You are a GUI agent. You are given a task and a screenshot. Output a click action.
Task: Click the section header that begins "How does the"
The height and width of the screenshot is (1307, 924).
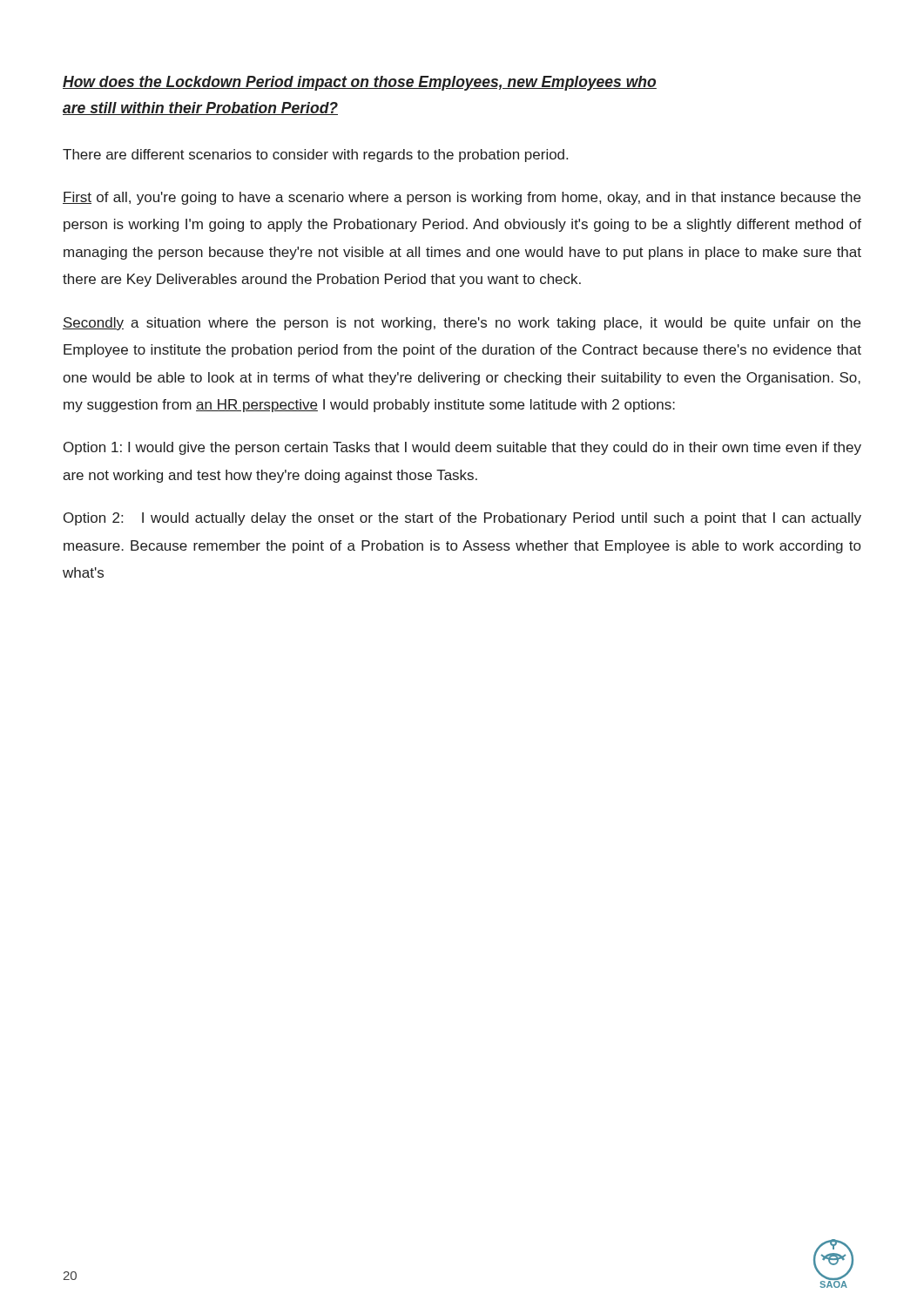tap(360, 95)
